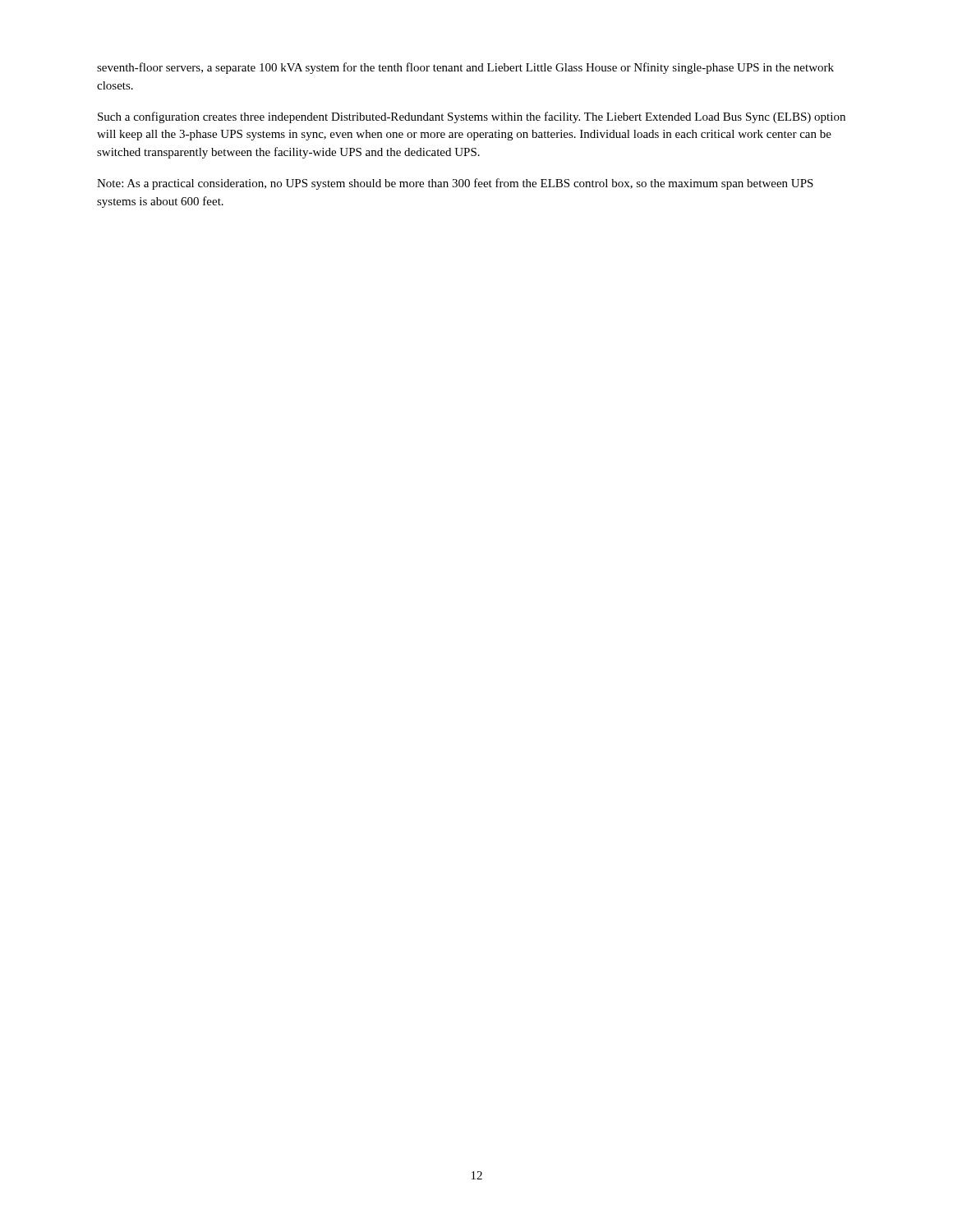Select the text block containing "seventh-floor servers, a separate 100"
This screenshot has width=953, height=1232.
pos(465,76)
